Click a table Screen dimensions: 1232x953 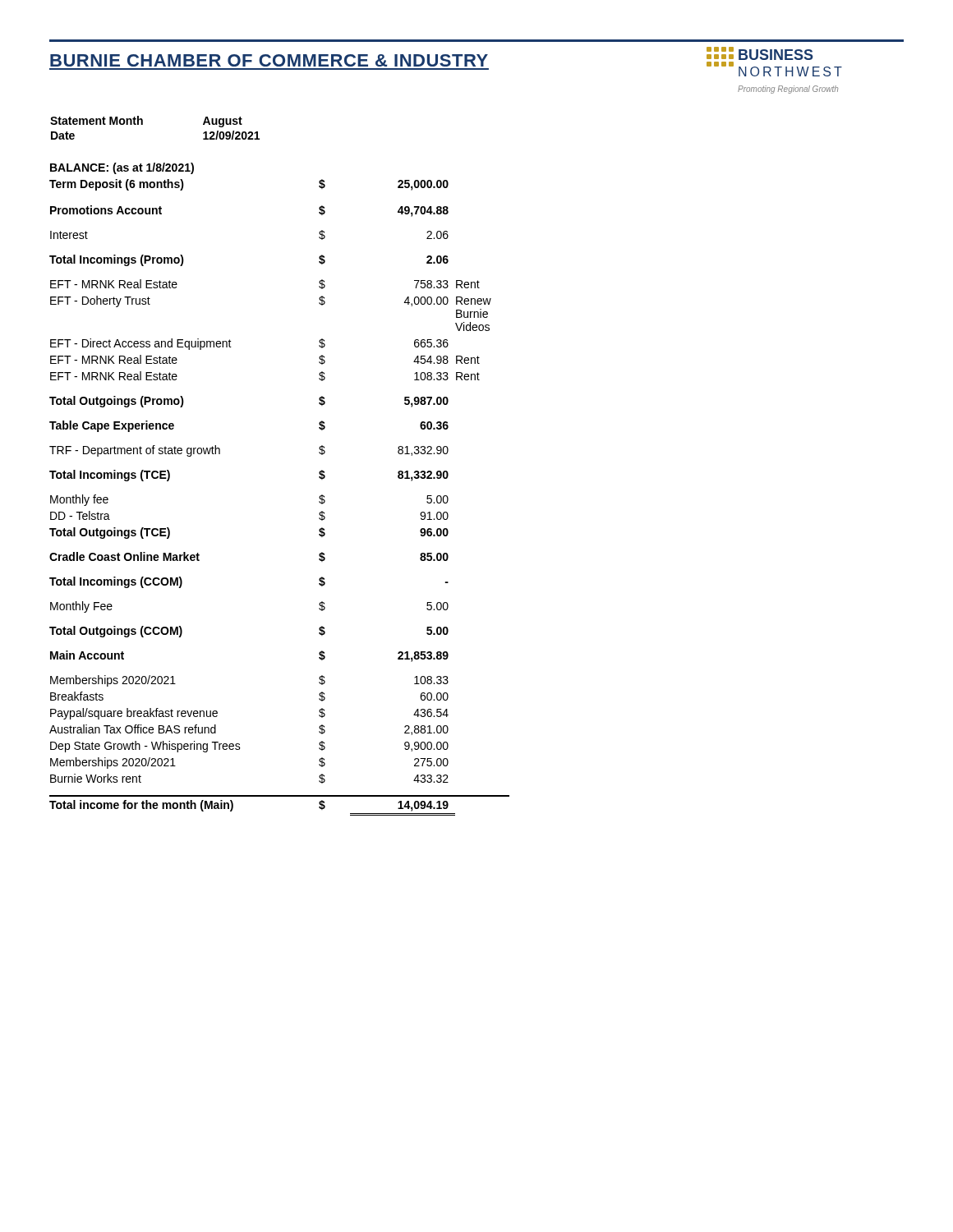pos(296,486)
